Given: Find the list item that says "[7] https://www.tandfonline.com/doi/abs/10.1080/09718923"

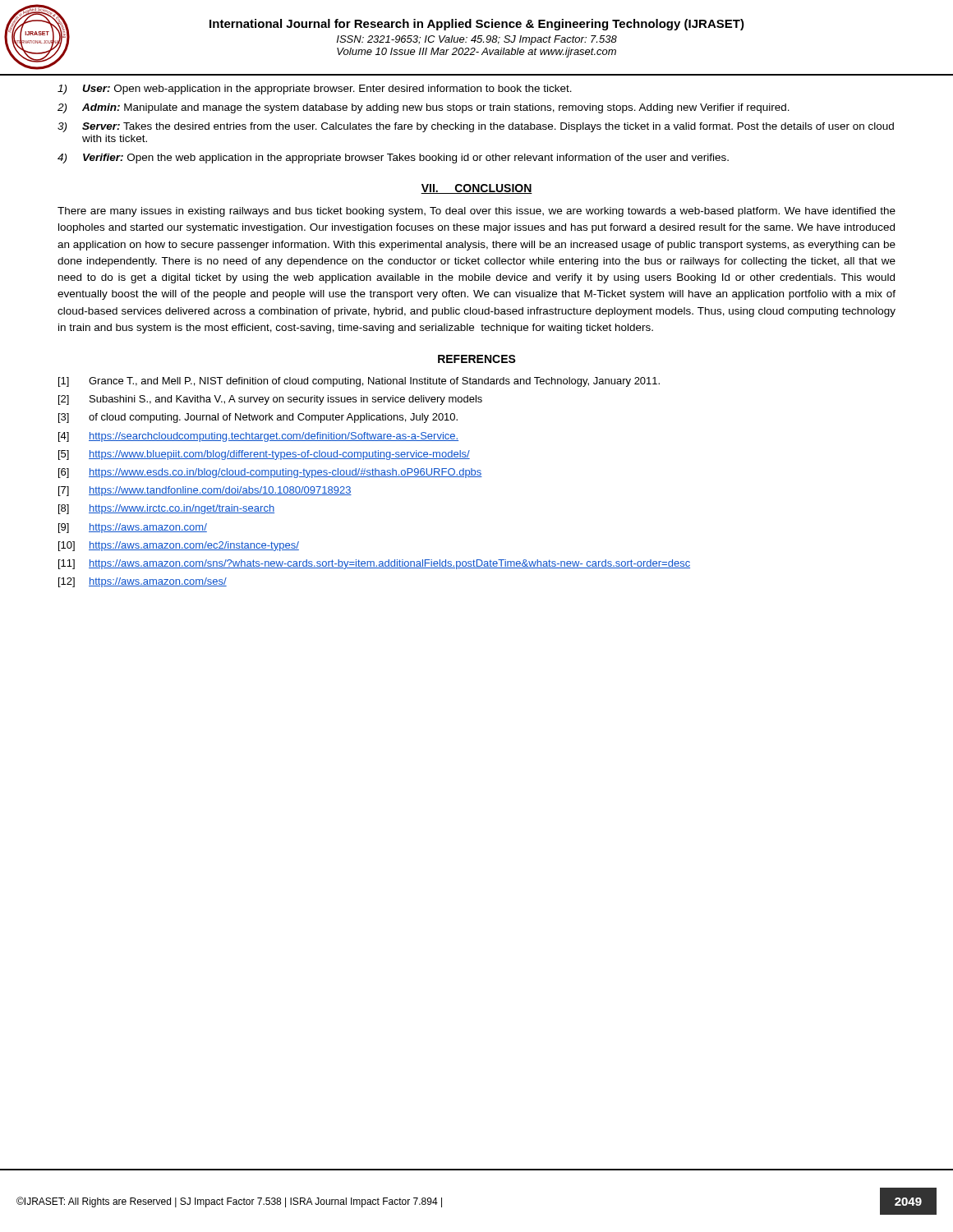Looking at the screenshot, I should tap(205, 491).
